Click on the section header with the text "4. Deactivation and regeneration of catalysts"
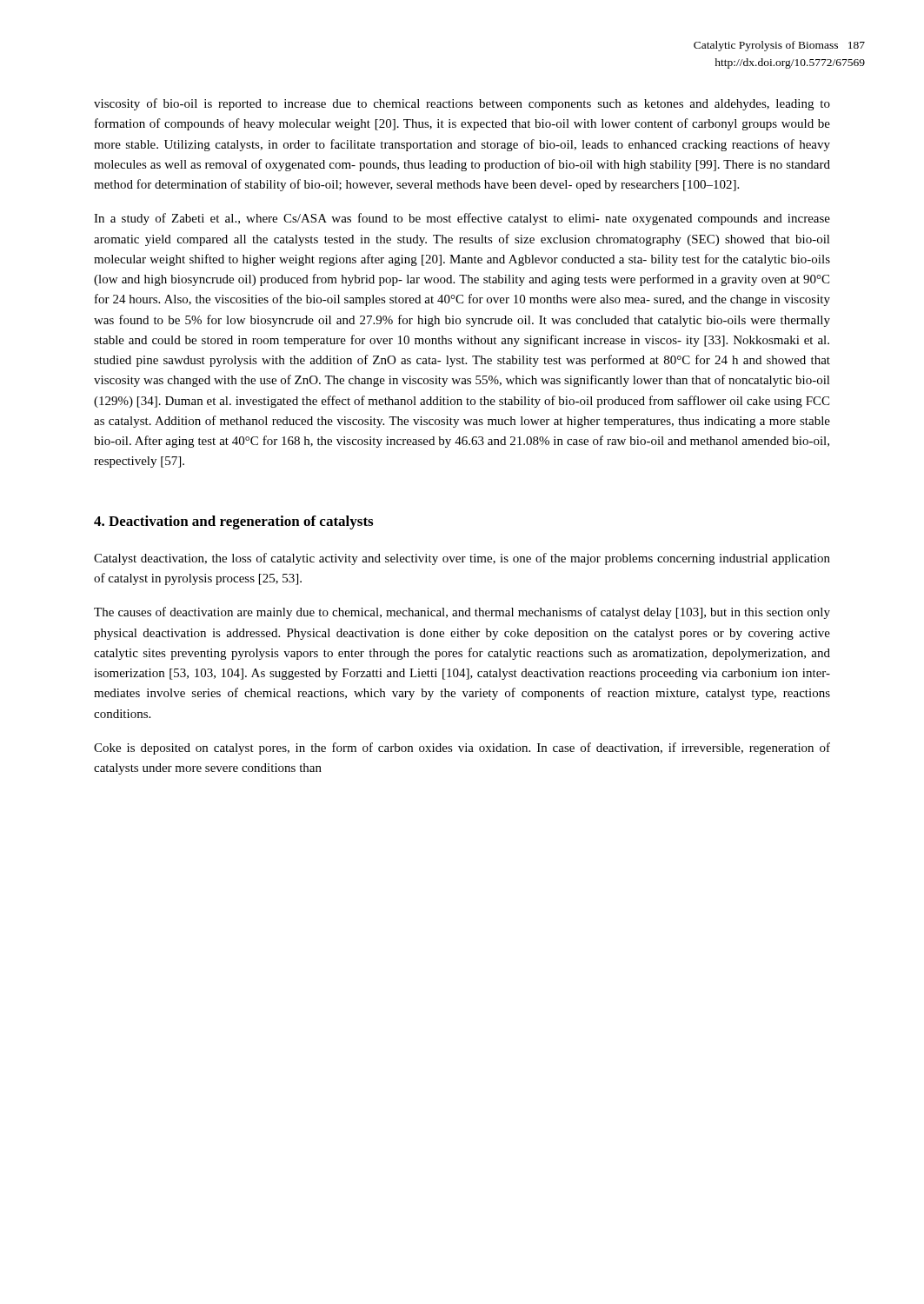 (x=234, y=521)
